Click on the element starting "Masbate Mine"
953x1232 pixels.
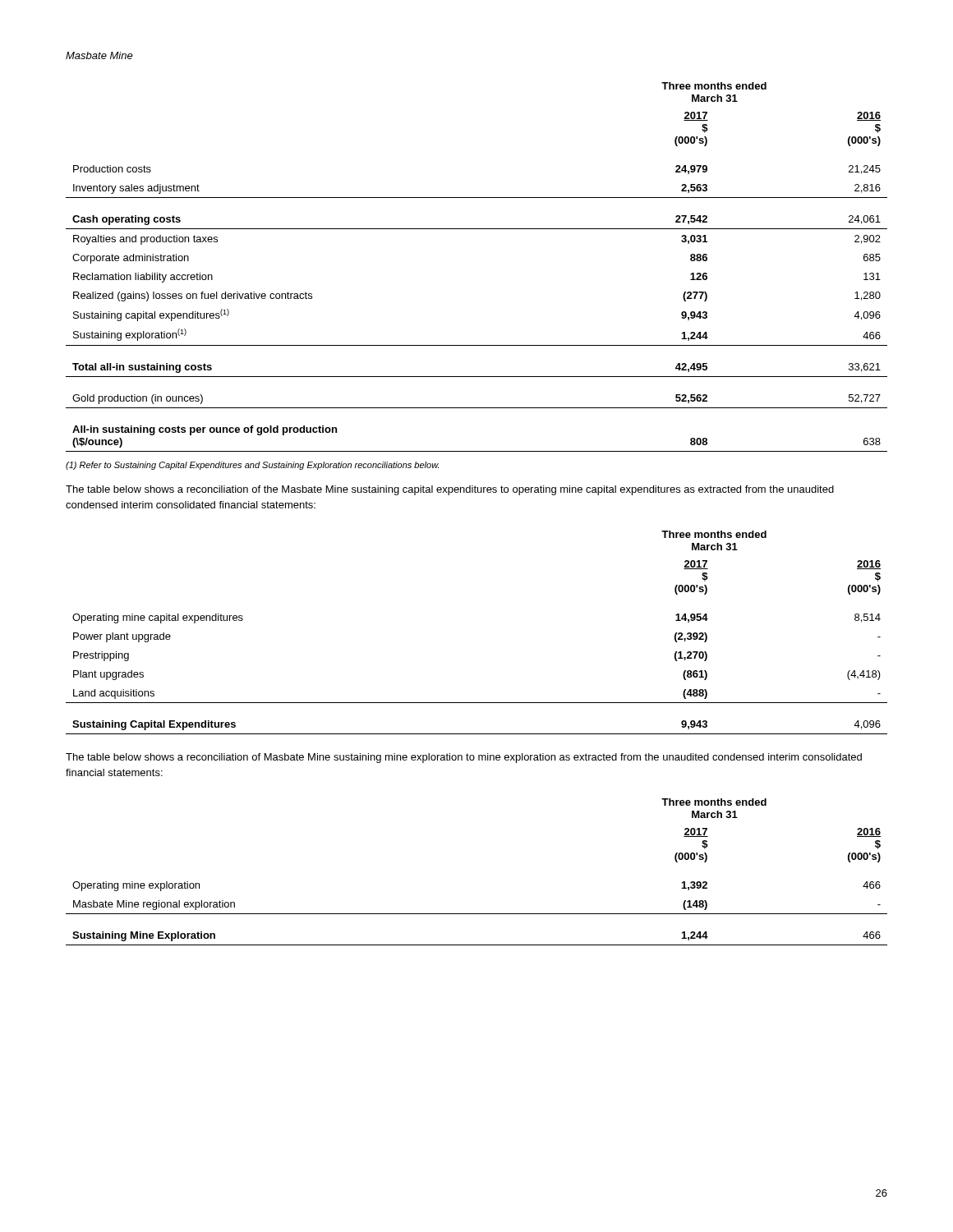click(99, 55)
